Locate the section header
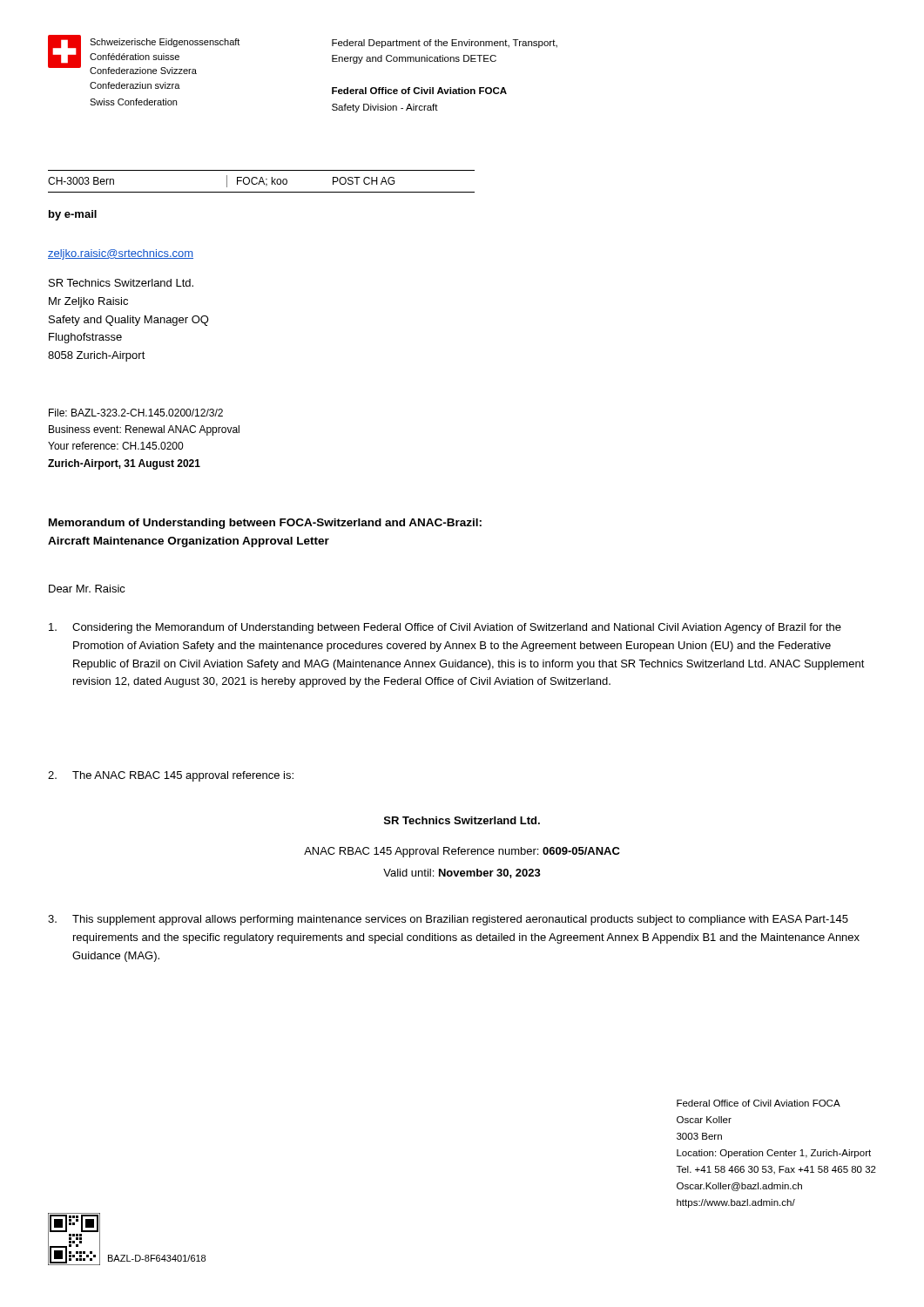Screen dimensions: 1307x924 click(x=265, y=531)
